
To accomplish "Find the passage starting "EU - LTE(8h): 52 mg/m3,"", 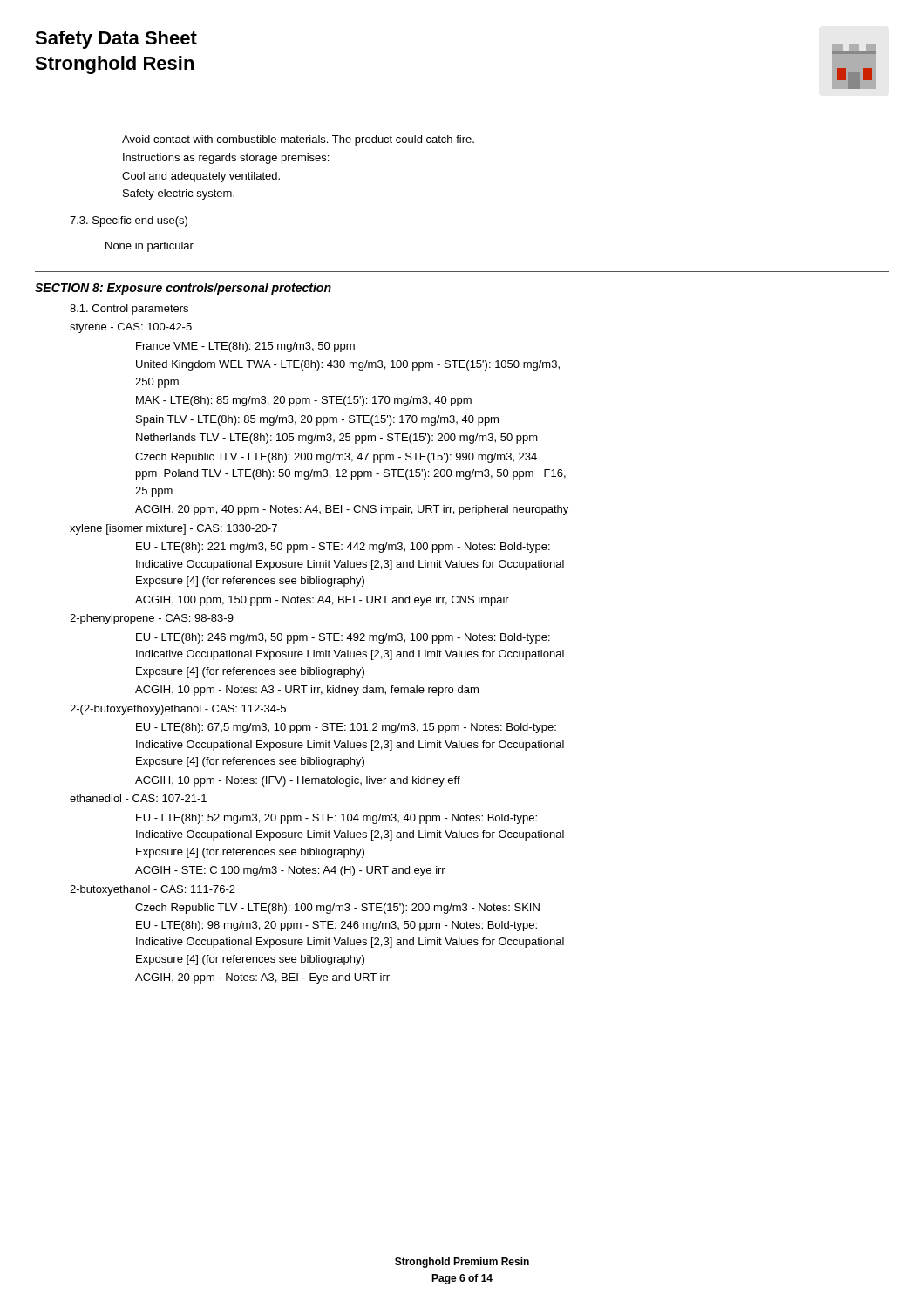I will [x=350, y=834].
